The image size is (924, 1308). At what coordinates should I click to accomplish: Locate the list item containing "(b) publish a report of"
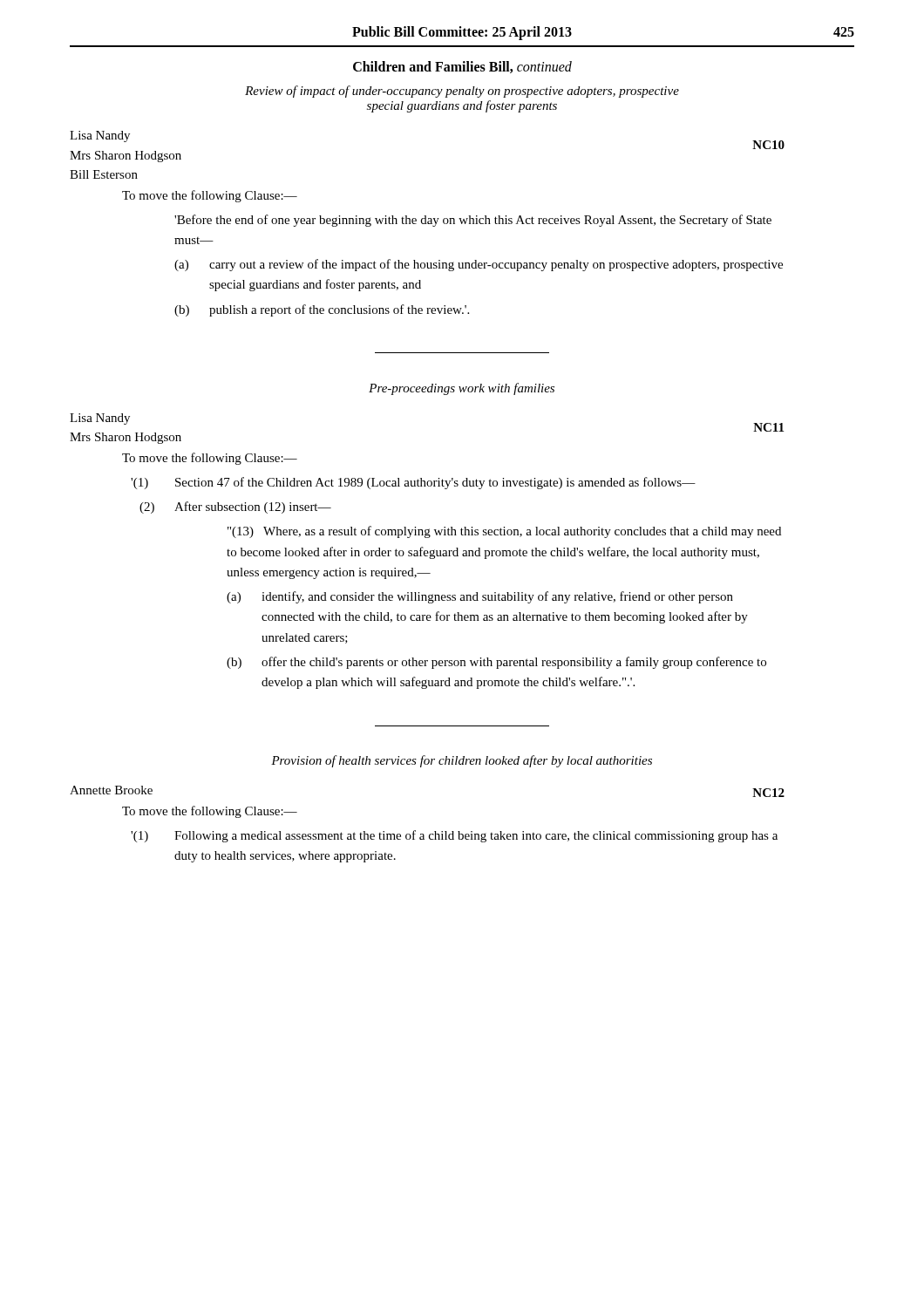340,310
